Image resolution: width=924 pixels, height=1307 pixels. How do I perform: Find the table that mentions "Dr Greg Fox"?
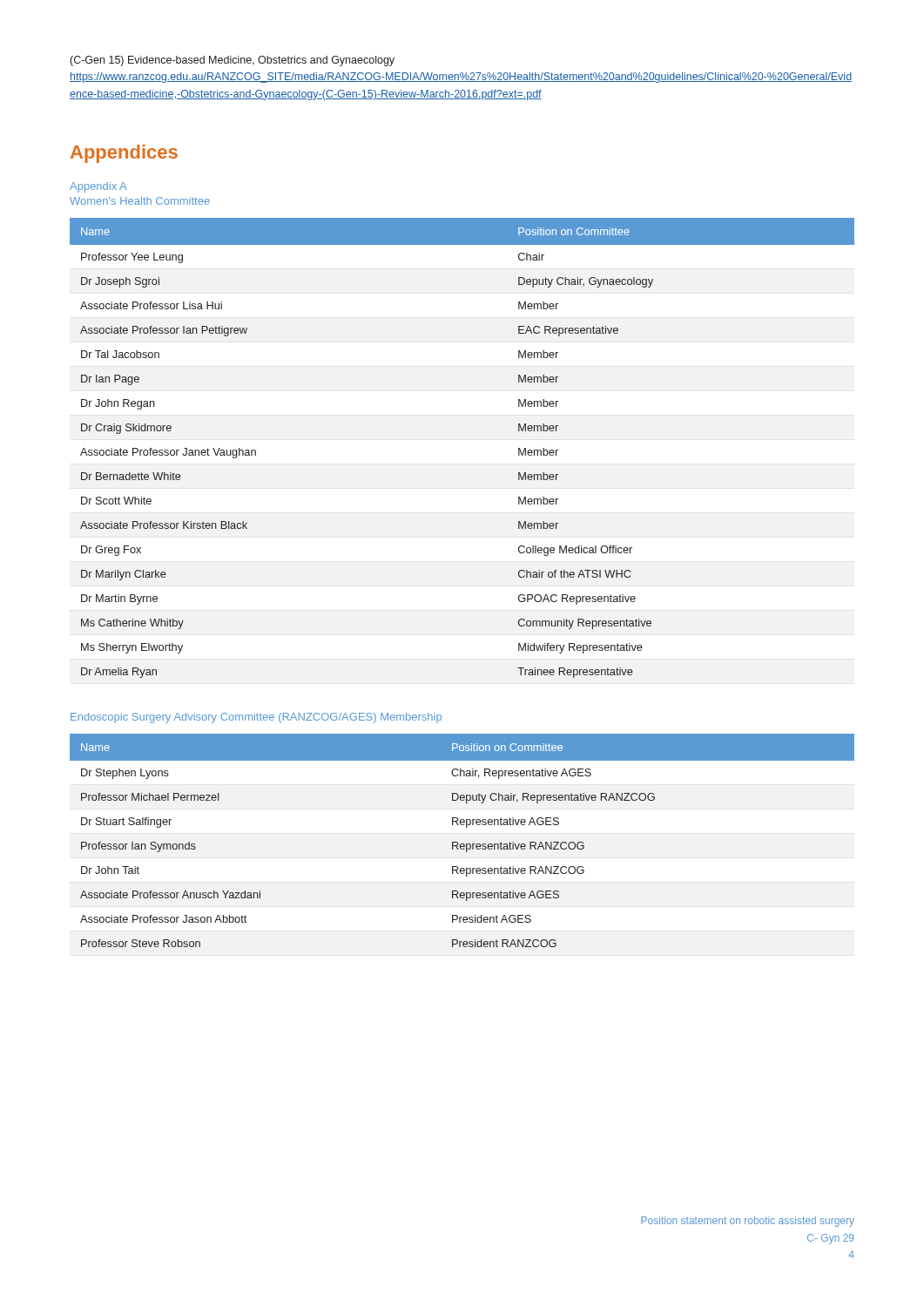(462, 451)
